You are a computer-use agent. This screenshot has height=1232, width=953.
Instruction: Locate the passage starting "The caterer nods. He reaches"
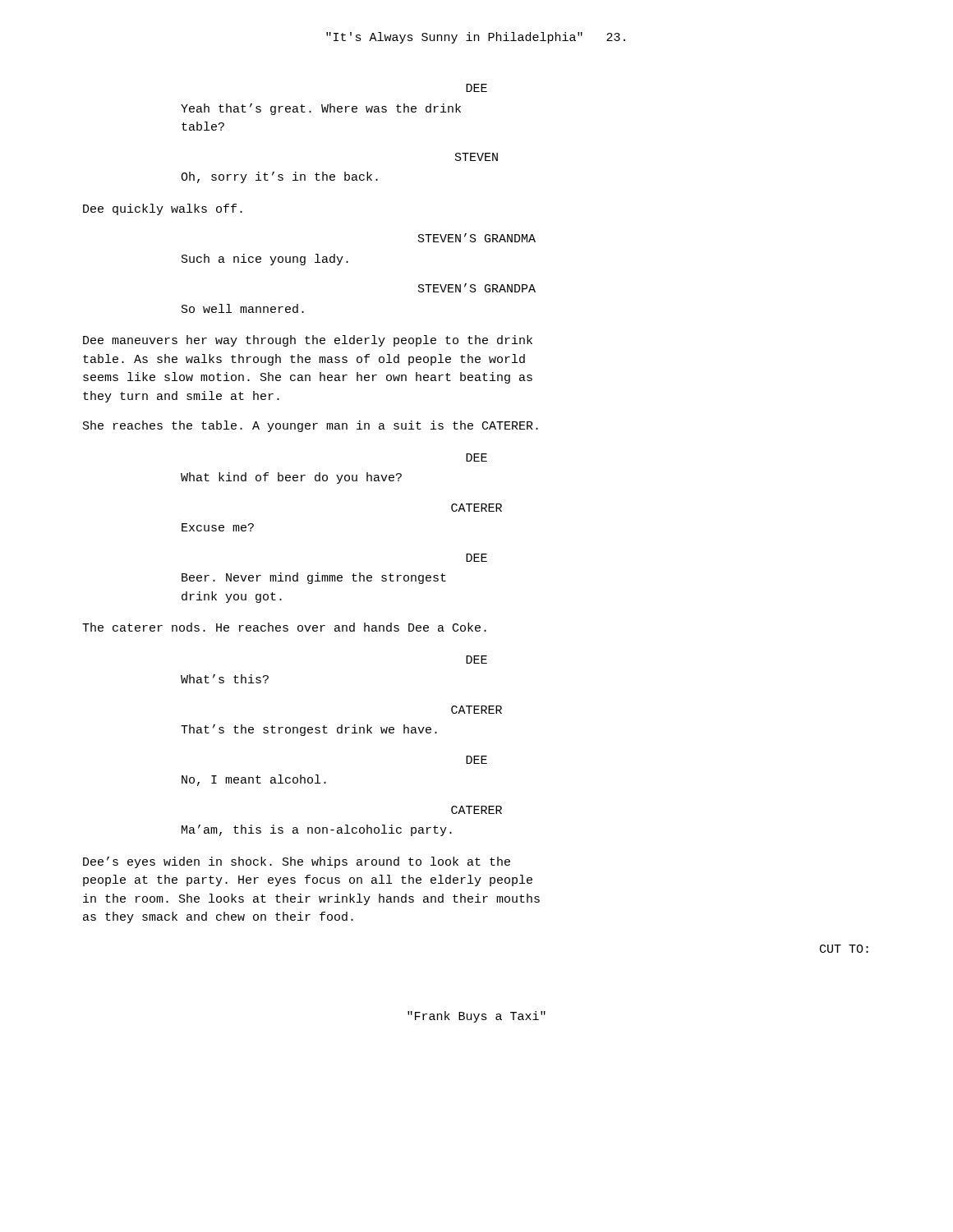[476, 629]
